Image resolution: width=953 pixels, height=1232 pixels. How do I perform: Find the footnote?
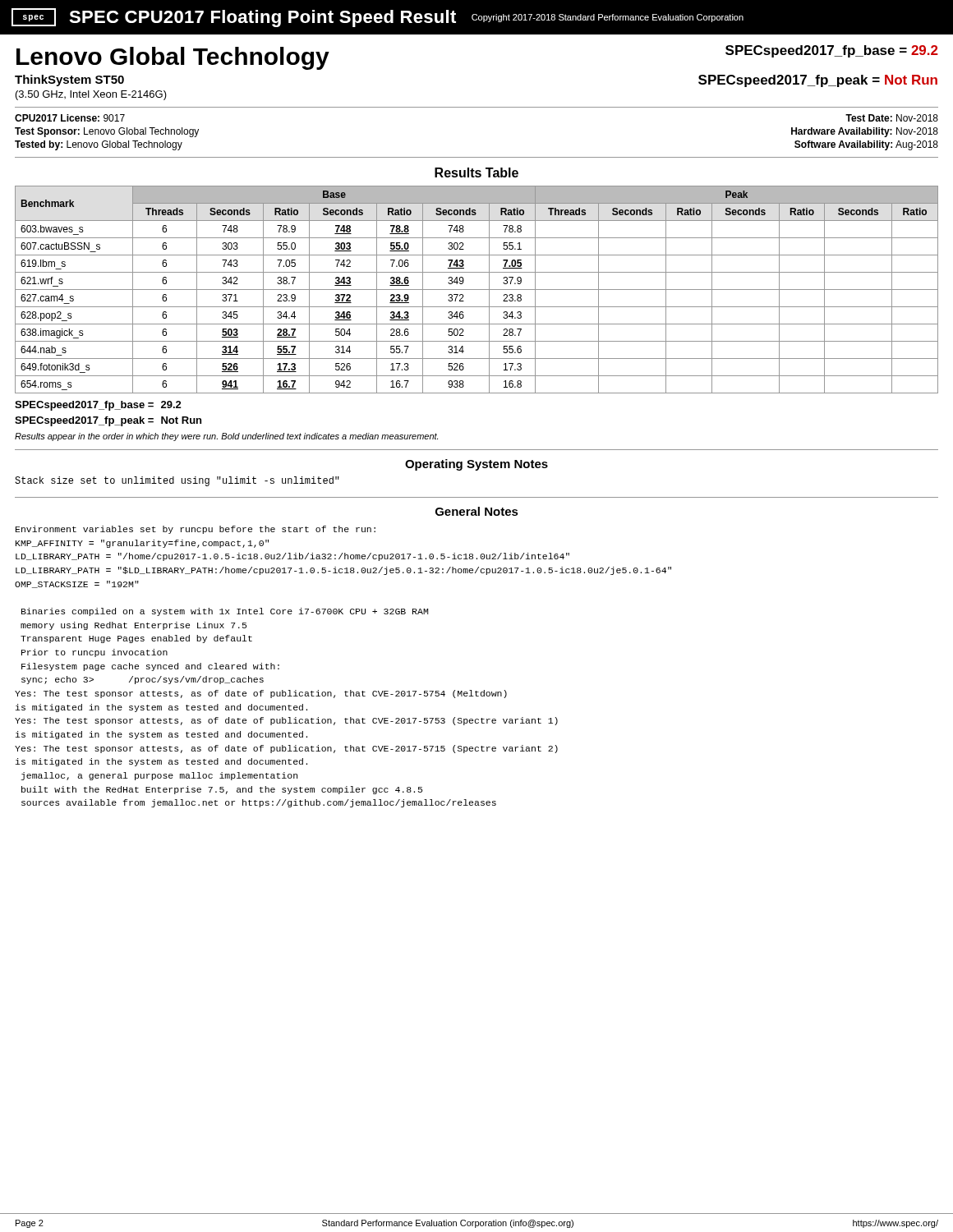[227, 436]
